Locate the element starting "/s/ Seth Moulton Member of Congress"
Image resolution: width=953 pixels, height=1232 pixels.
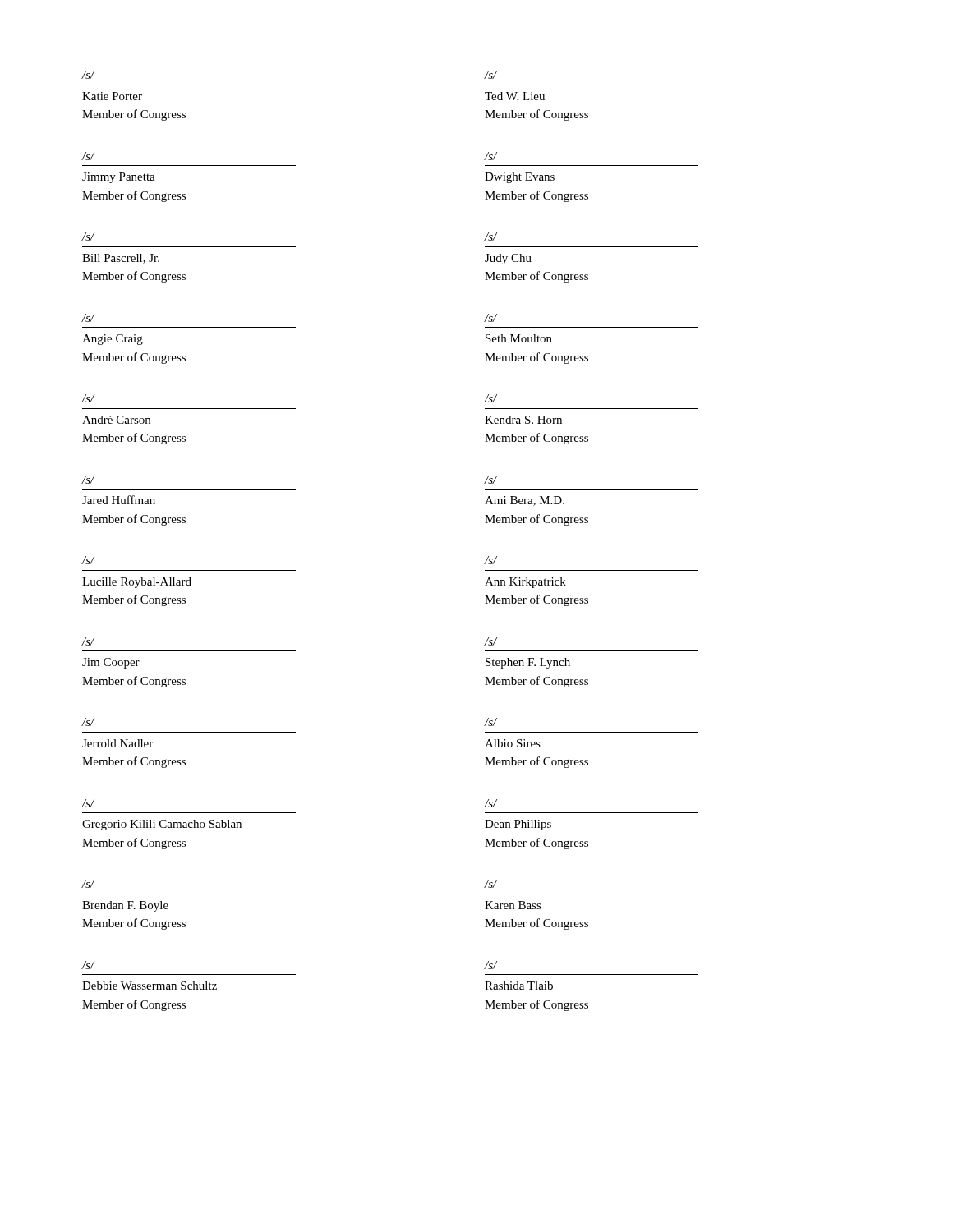686,337
